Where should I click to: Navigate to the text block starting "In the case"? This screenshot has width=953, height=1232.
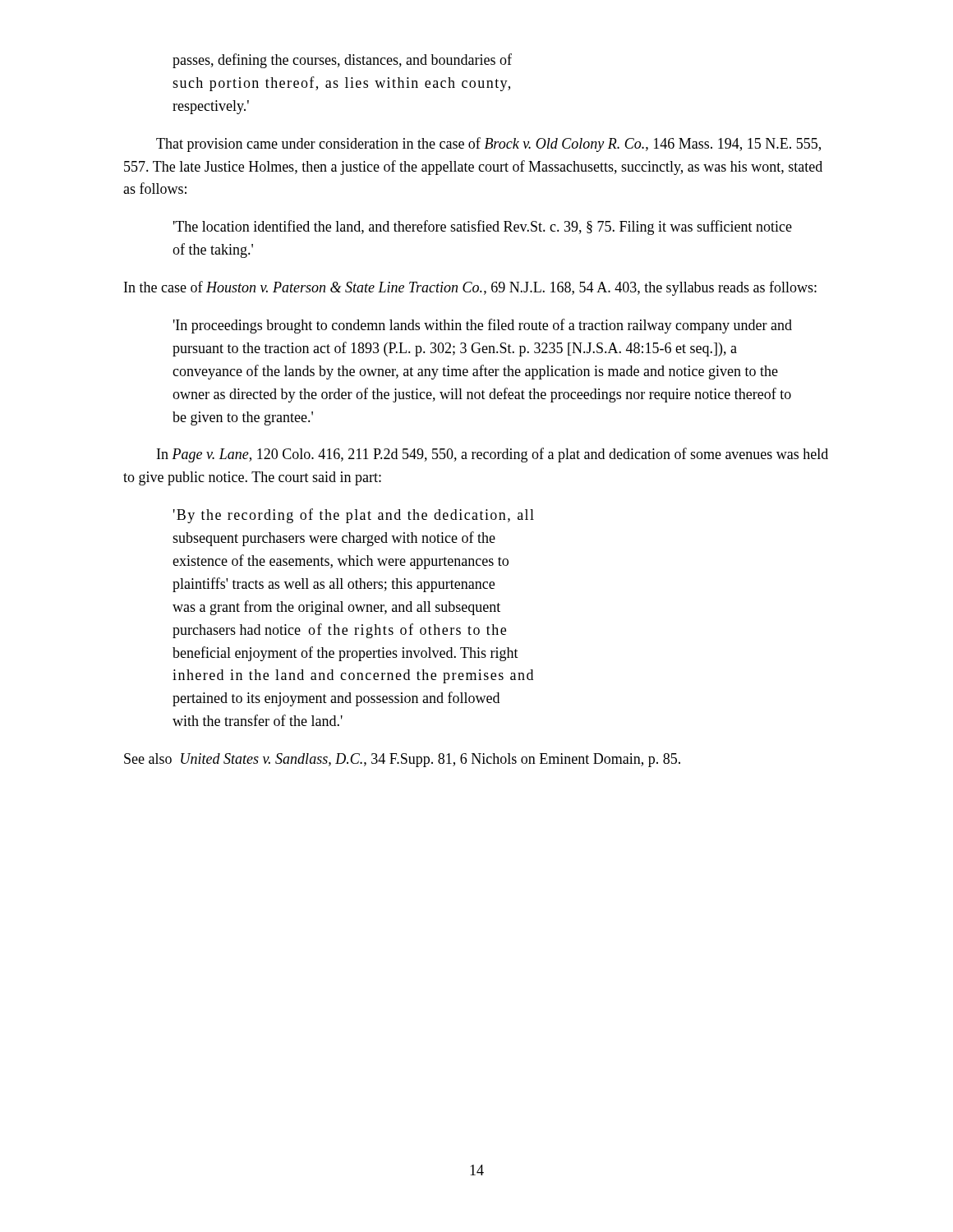click(481, 288)
